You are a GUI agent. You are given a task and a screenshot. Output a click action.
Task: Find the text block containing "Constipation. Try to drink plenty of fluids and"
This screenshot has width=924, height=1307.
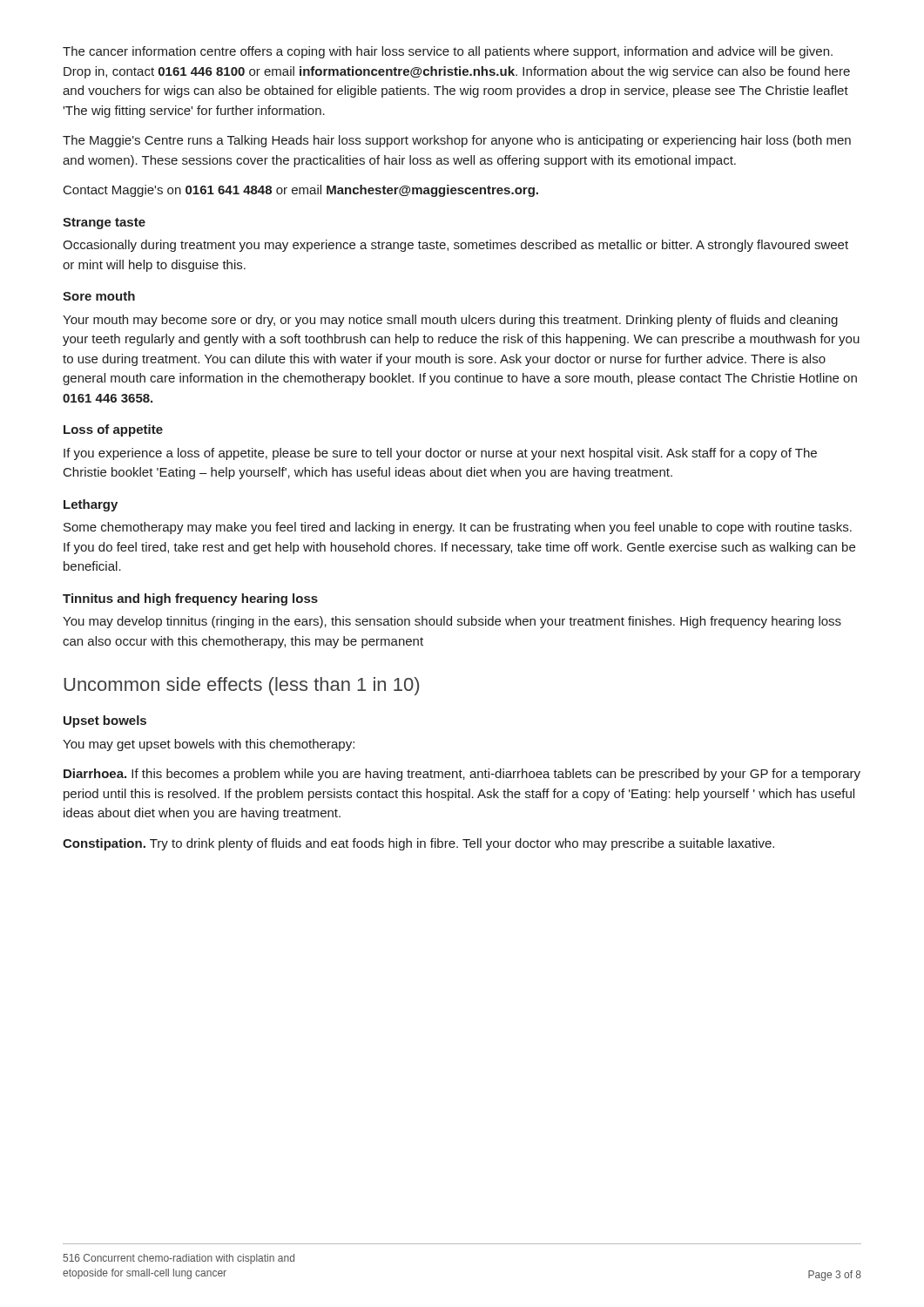point(462,843)
